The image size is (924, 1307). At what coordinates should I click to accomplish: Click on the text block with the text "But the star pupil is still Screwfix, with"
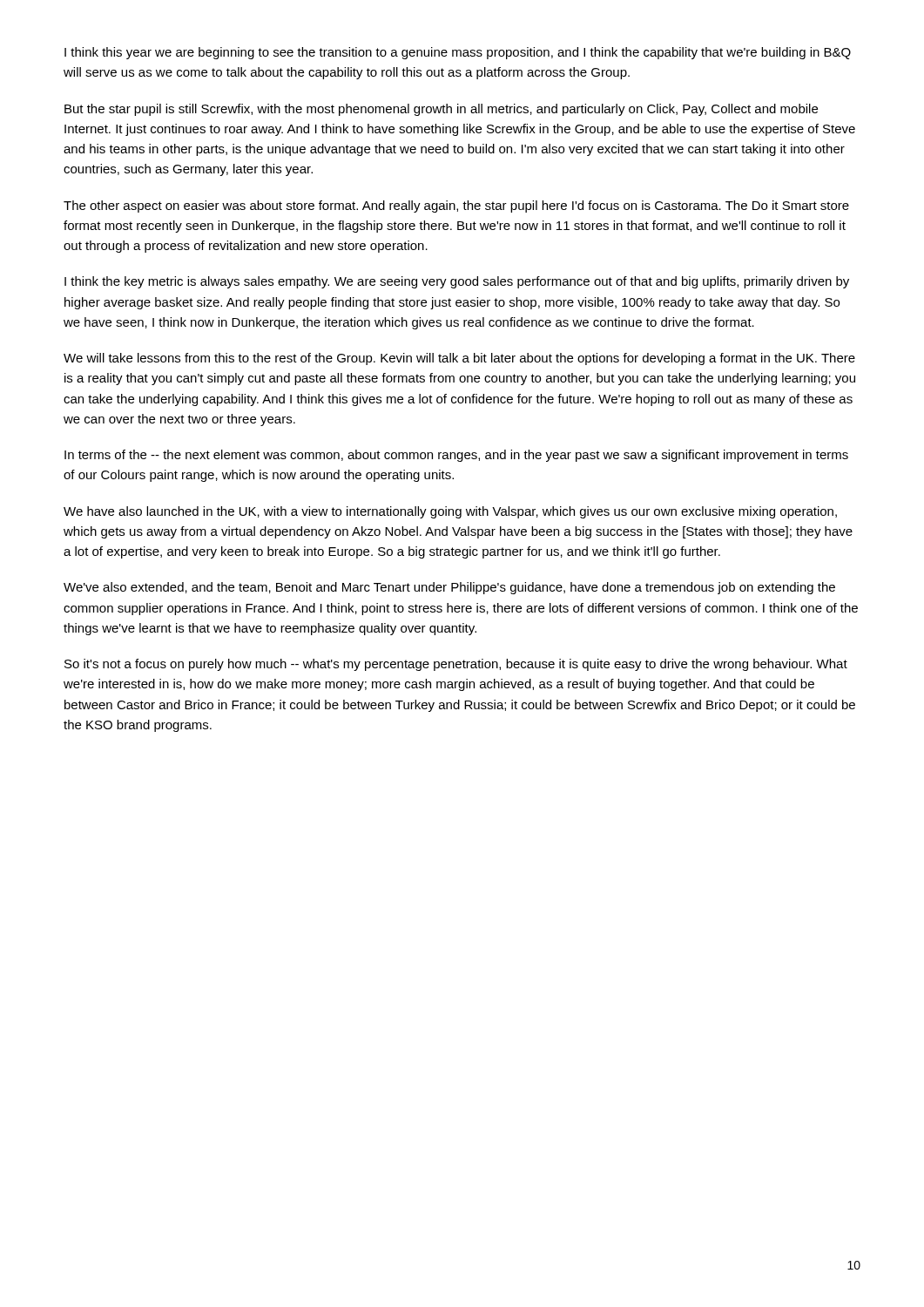pyautogui.click(x=460, y=138)
